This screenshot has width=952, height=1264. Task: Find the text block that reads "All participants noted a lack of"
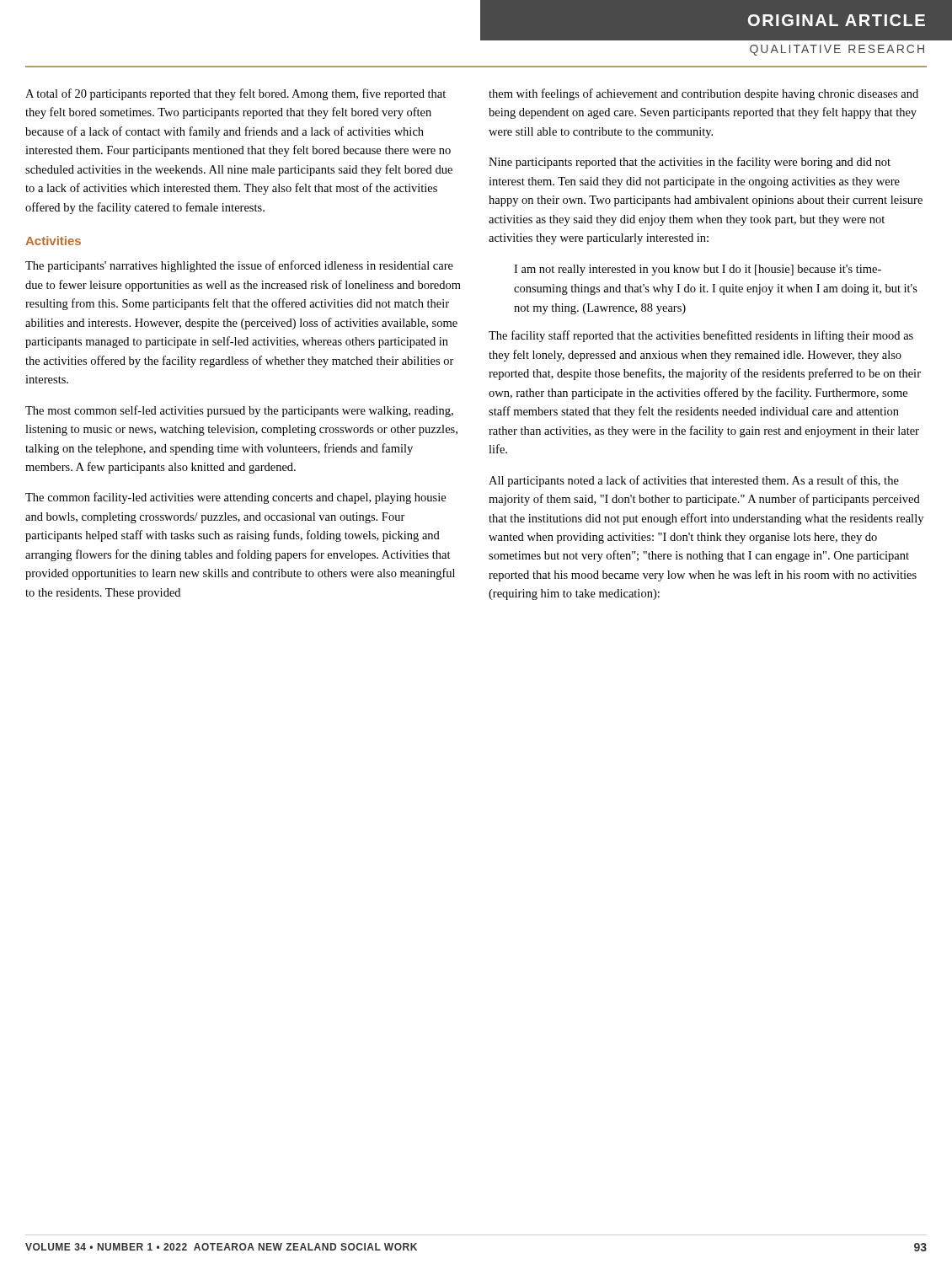coord(706,537)
